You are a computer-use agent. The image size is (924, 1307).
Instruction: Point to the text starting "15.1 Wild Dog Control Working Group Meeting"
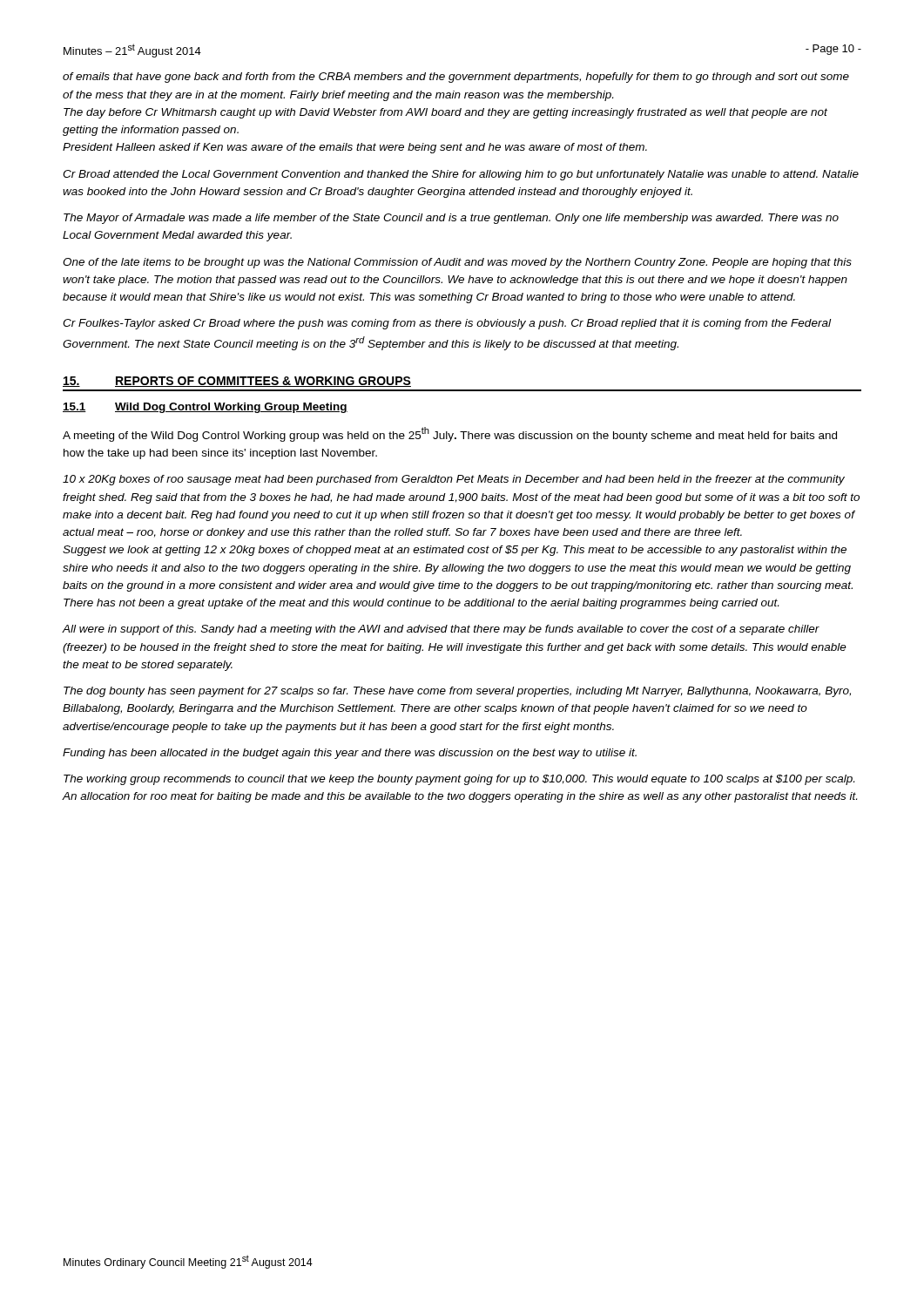[x=205, y=408]
